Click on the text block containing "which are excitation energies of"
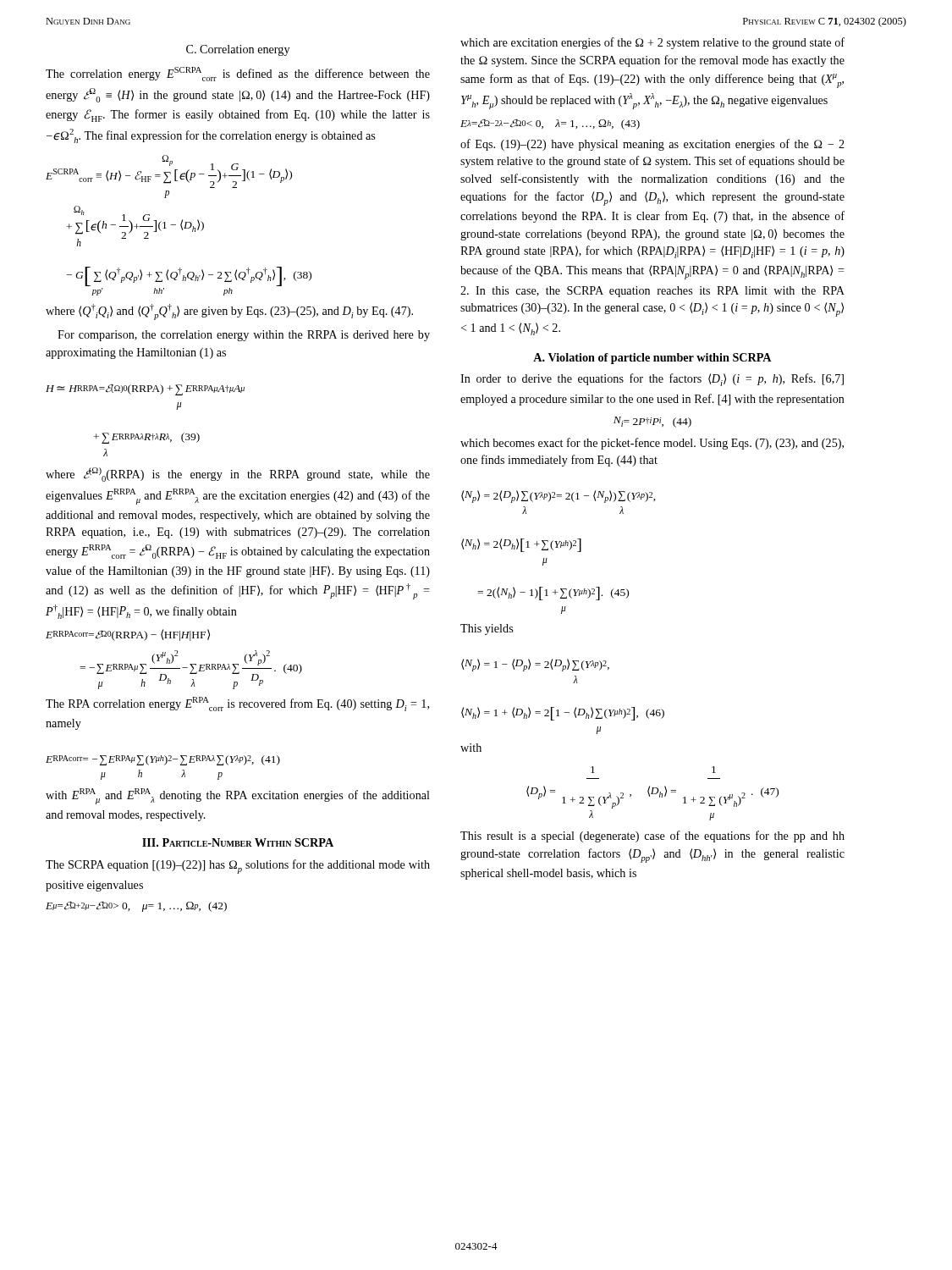 click(x=652, y=73)
